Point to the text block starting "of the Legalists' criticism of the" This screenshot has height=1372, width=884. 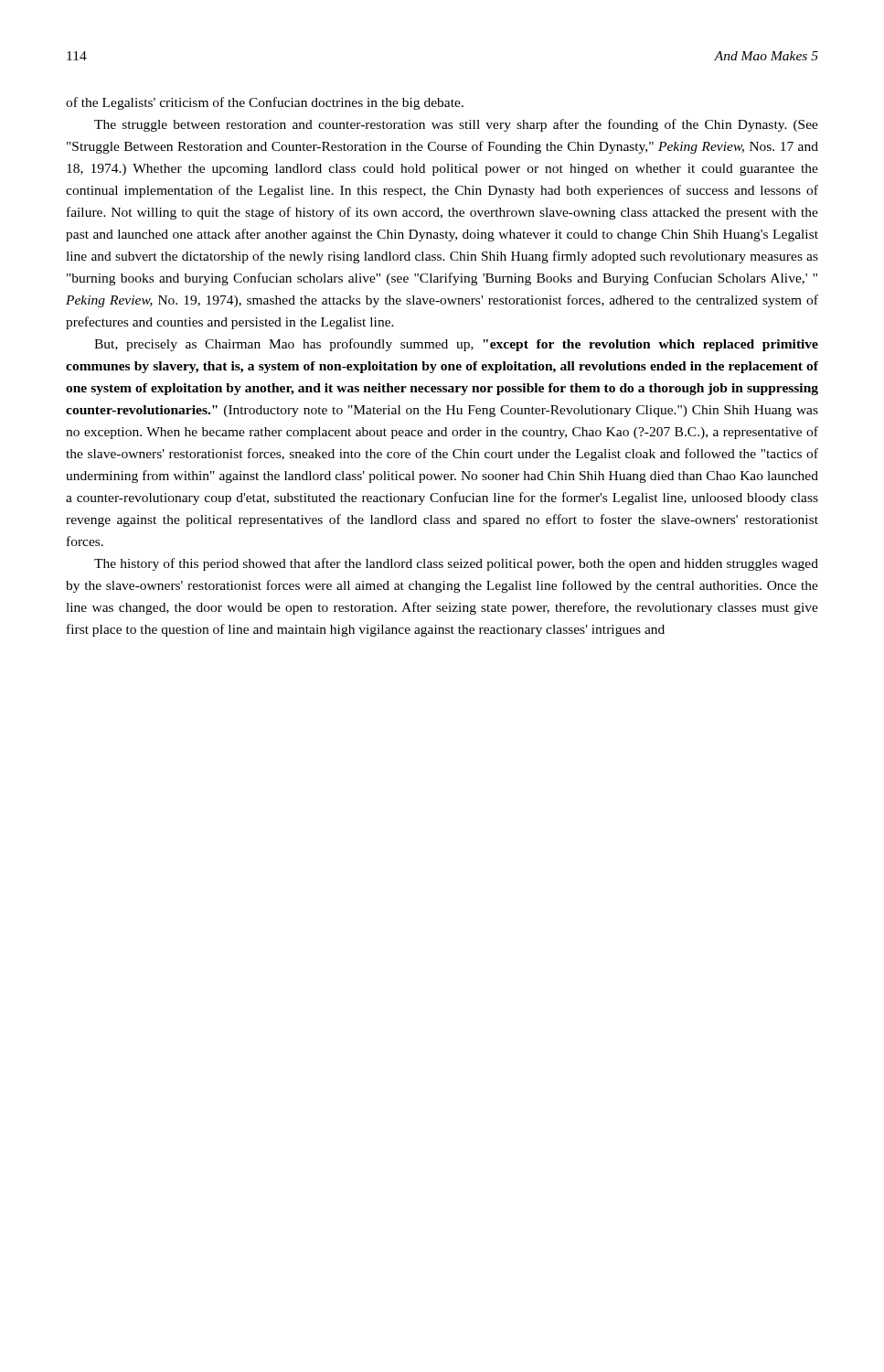(x=442, y=366)
